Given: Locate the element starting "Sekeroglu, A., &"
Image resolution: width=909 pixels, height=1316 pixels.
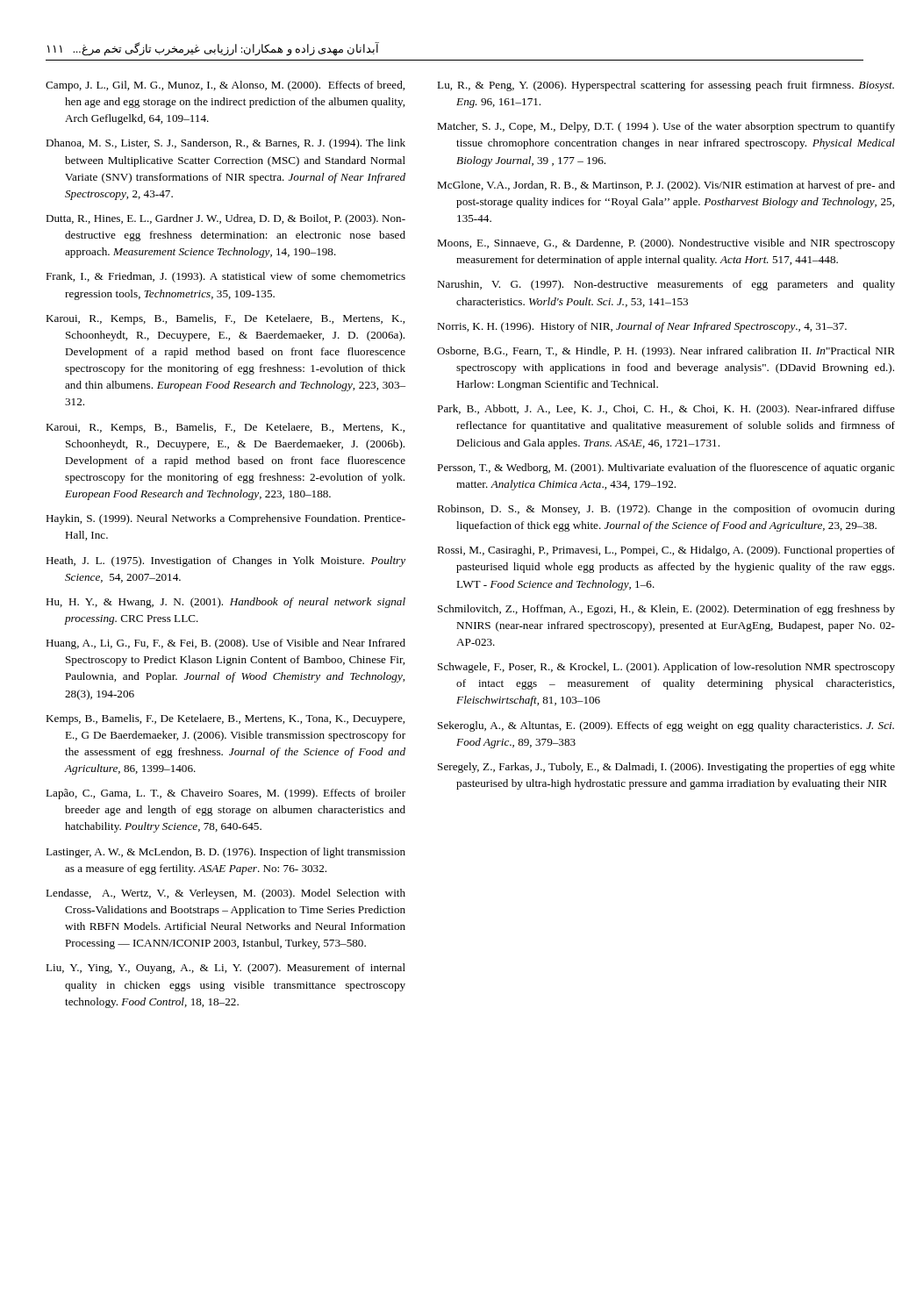Looking at the screenshot, I should tap(666, 733).
